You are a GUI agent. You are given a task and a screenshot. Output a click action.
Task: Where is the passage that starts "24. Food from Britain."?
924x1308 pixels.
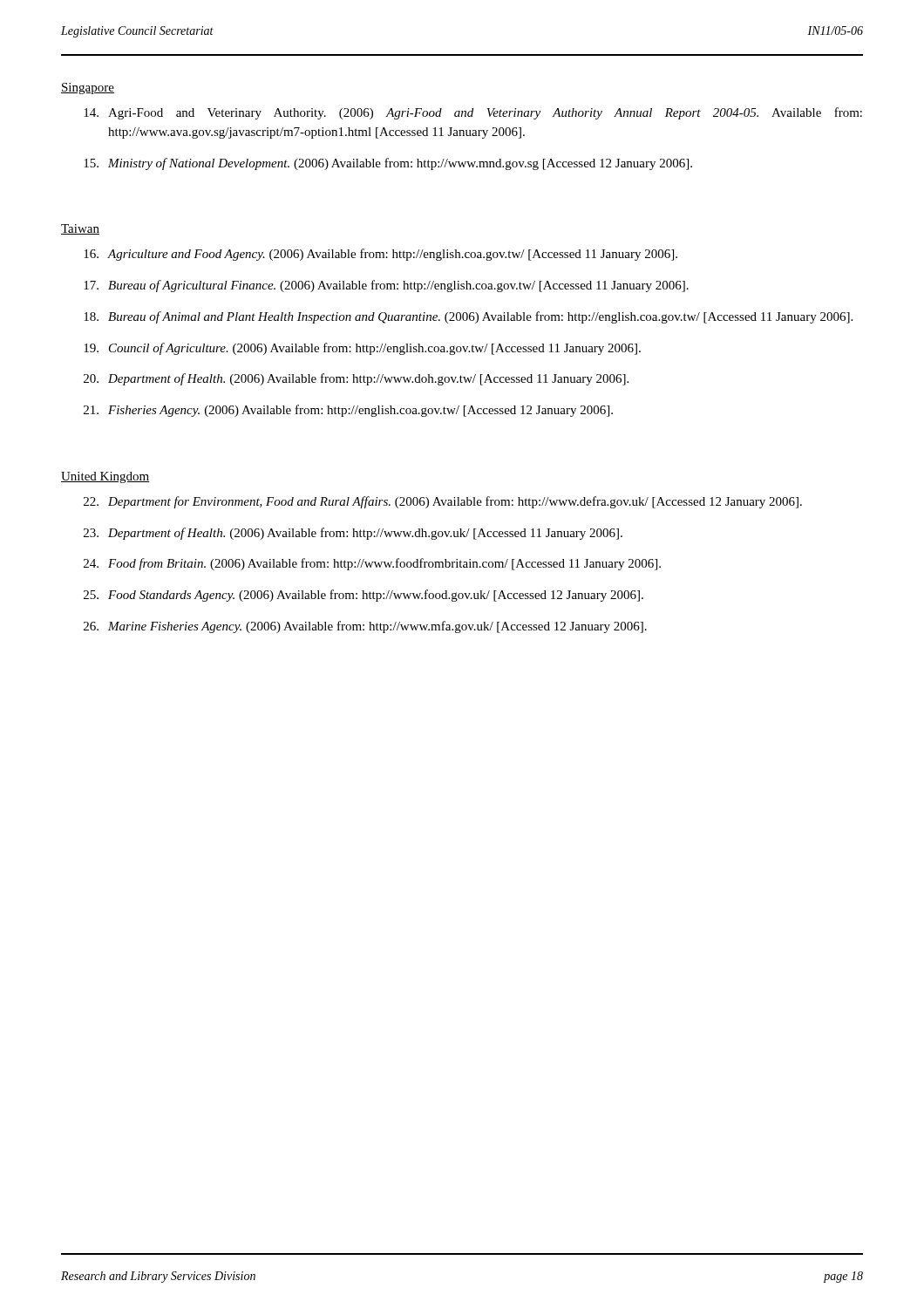pyautogui.click(x=462, y=564)
